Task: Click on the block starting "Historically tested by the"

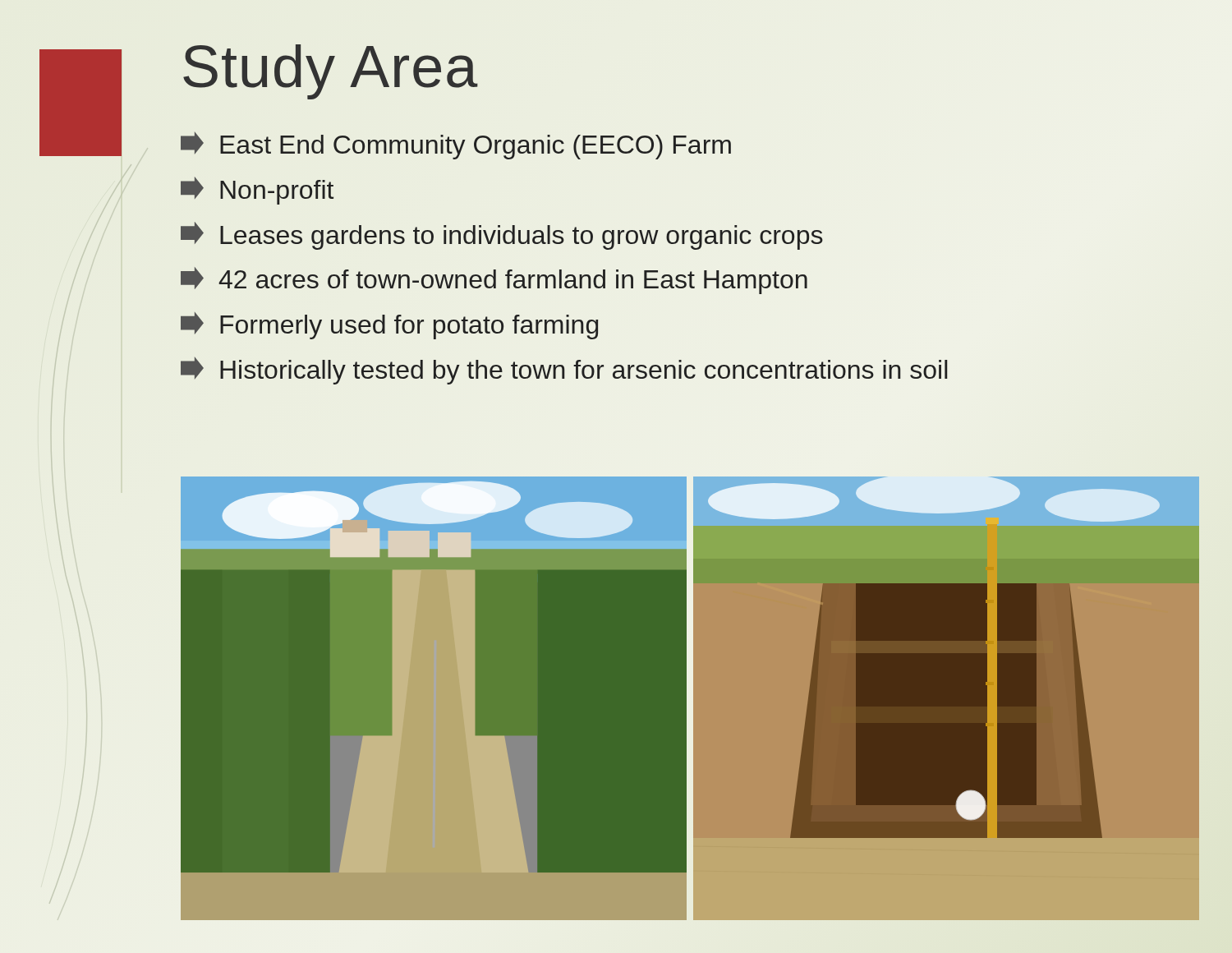Action: pos(565,370)
